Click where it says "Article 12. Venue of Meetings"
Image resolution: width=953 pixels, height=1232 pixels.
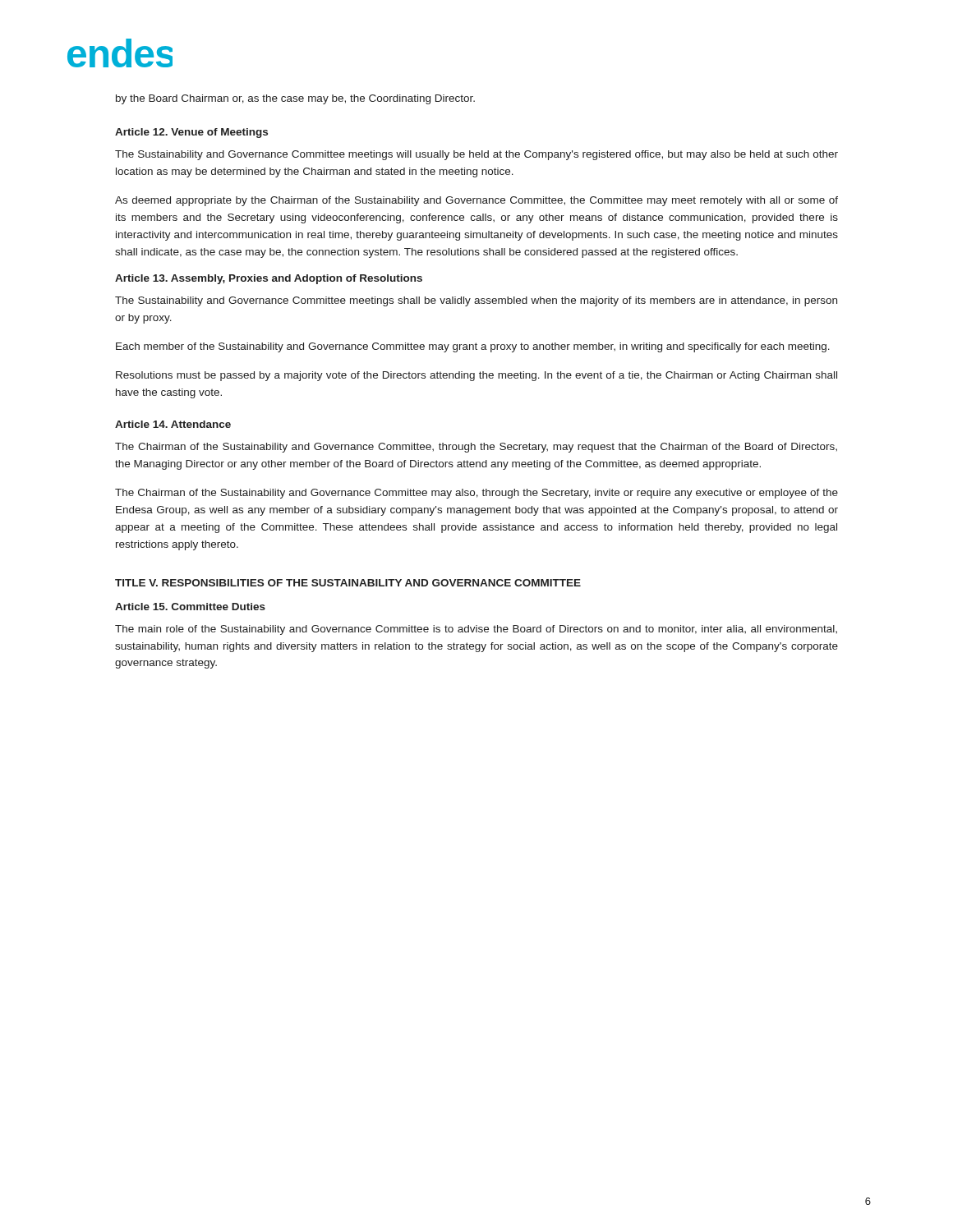(192, 132)
